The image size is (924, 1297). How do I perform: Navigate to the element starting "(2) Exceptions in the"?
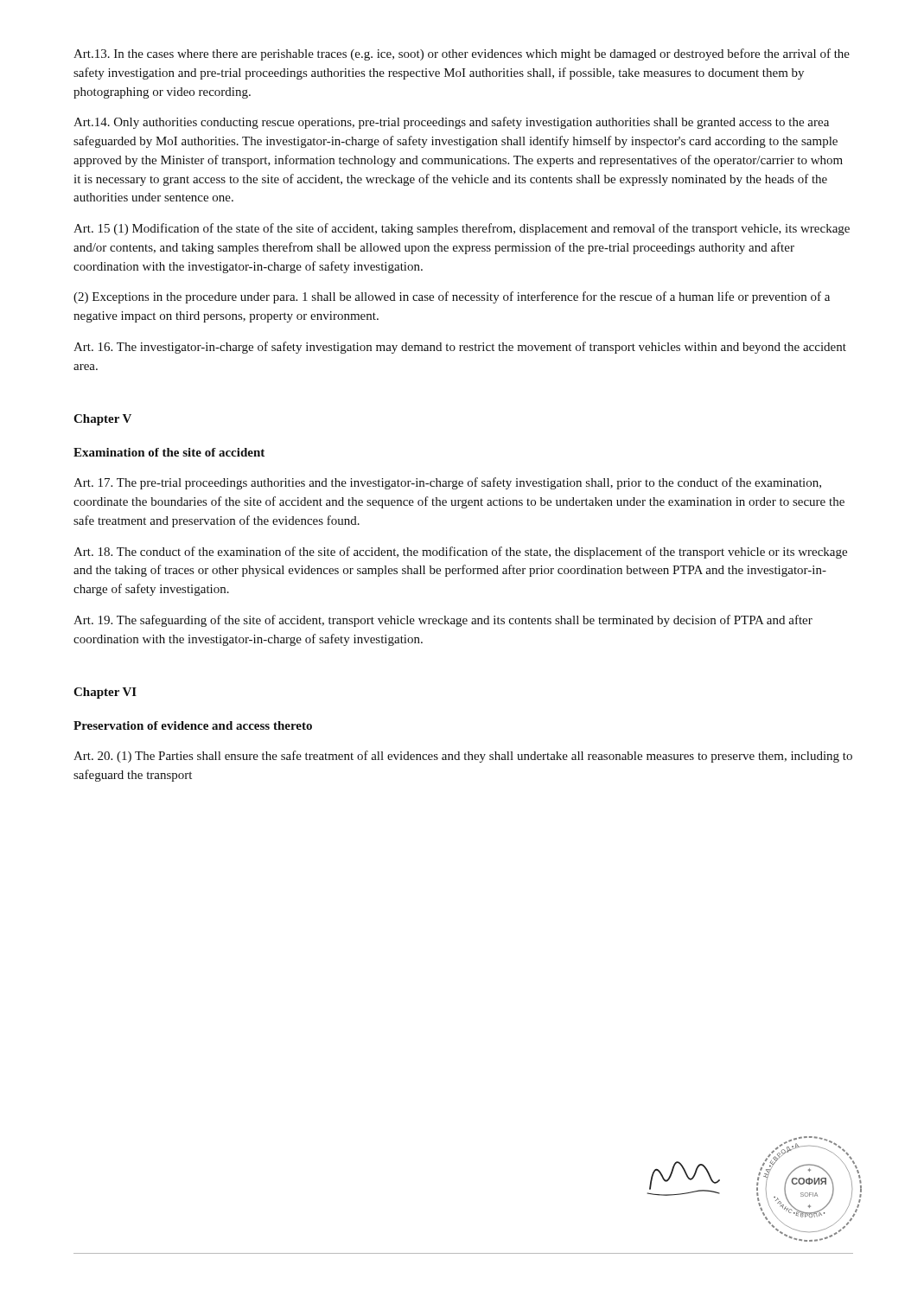click(x=452, y=306)
